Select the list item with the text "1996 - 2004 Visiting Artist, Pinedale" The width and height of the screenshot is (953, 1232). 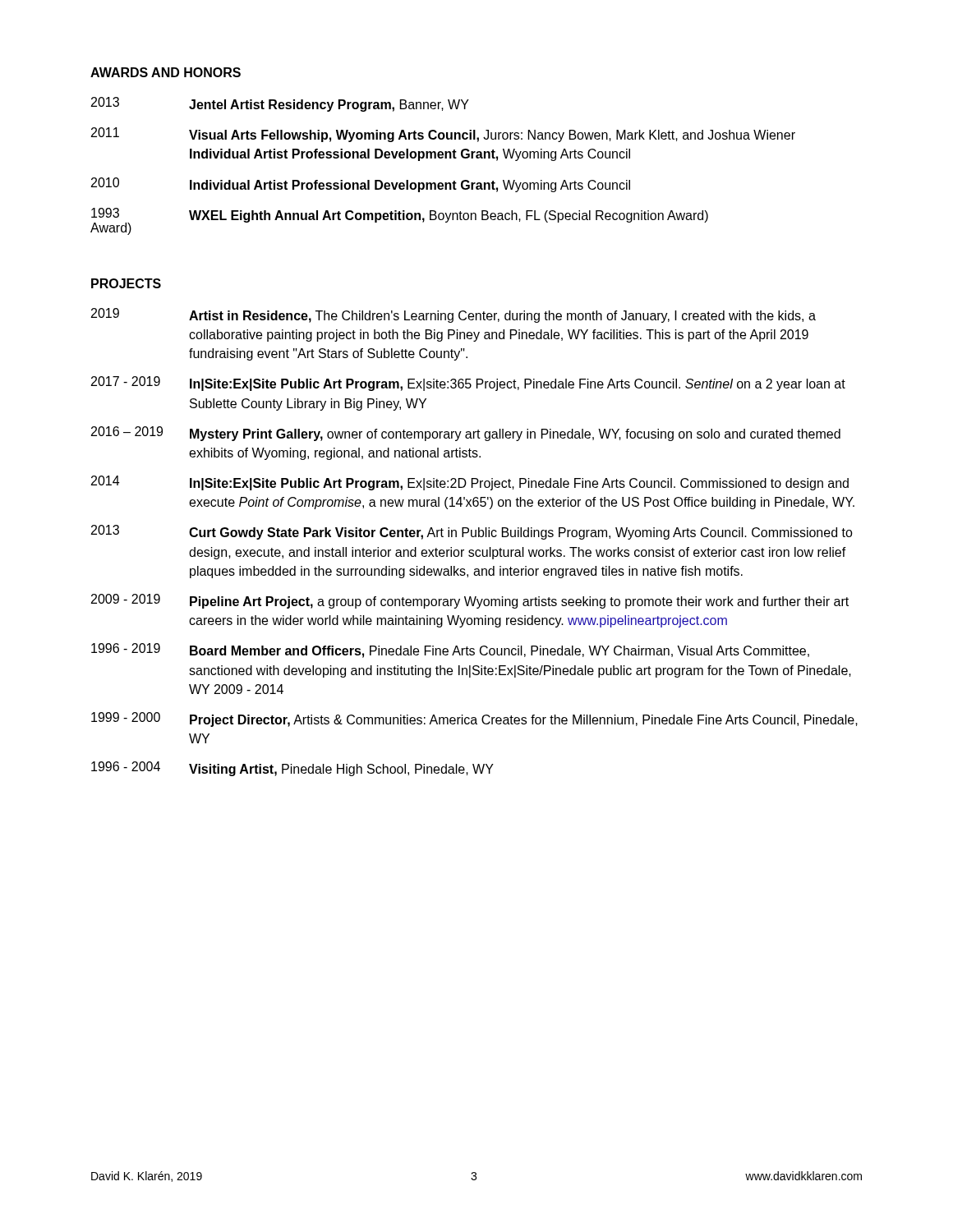pyautogui.click(x=476, y=770)
